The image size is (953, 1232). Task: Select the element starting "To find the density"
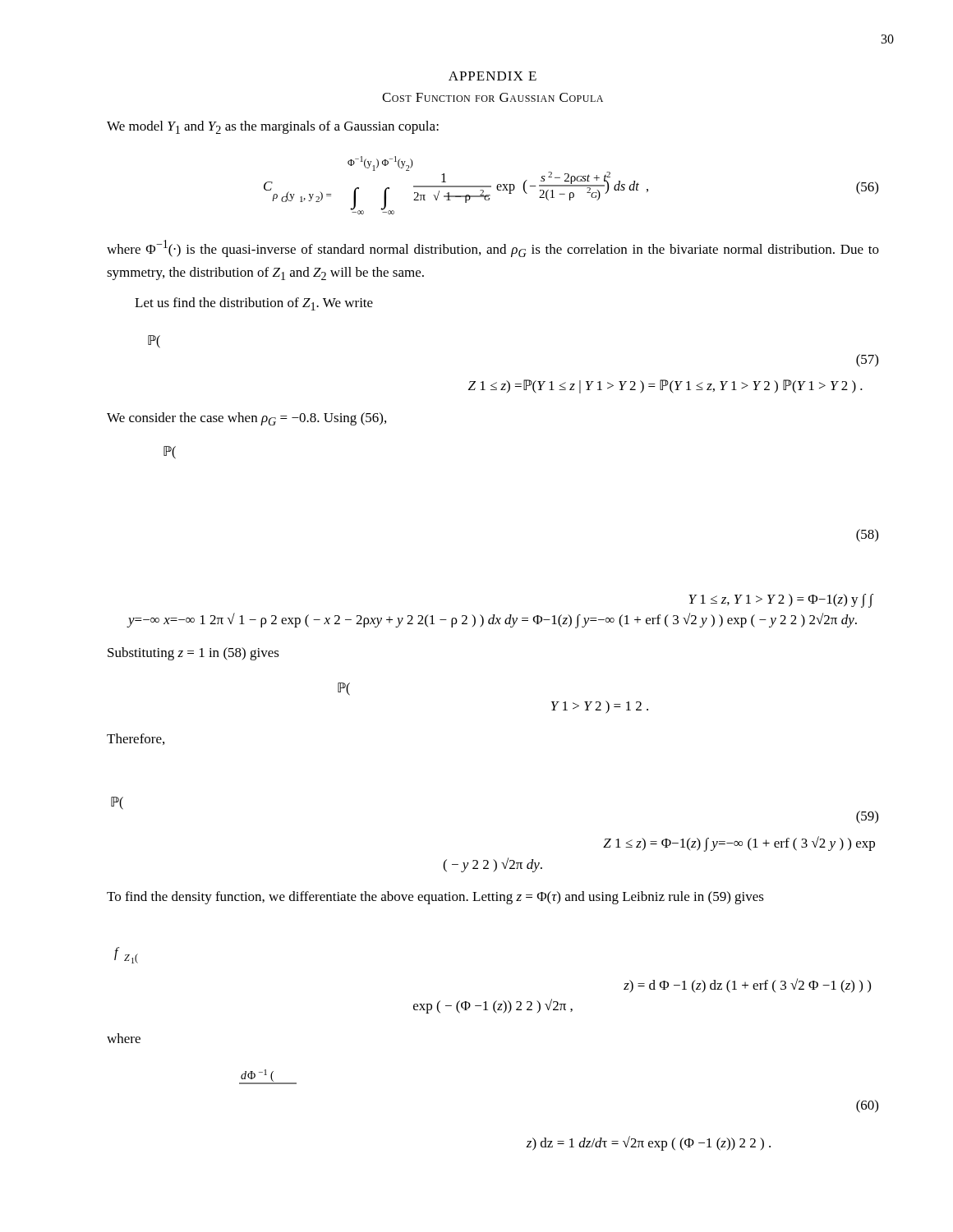point(435,897)
